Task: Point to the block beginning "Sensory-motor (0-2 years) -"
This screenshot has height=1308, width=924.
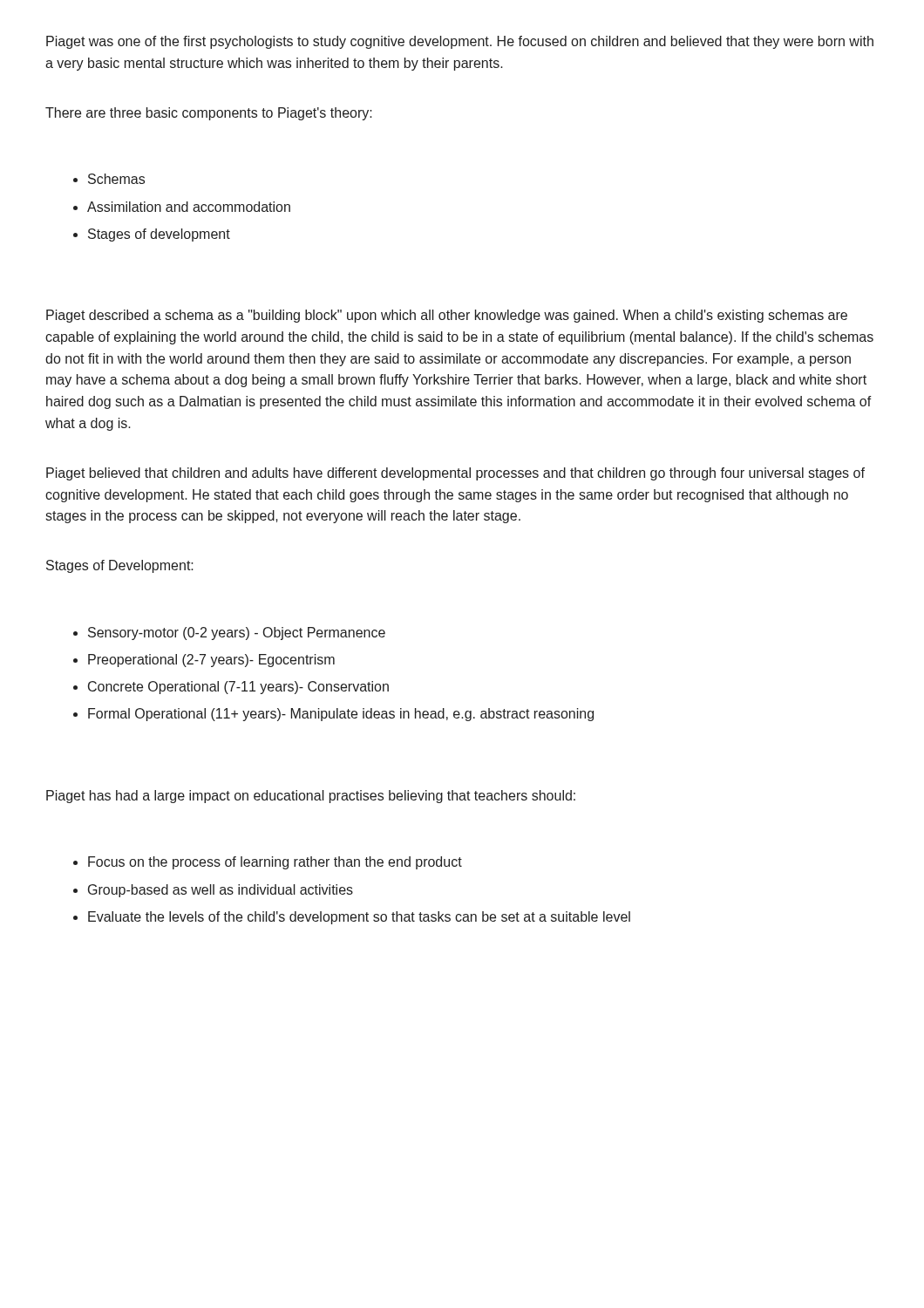Action: 229,634
